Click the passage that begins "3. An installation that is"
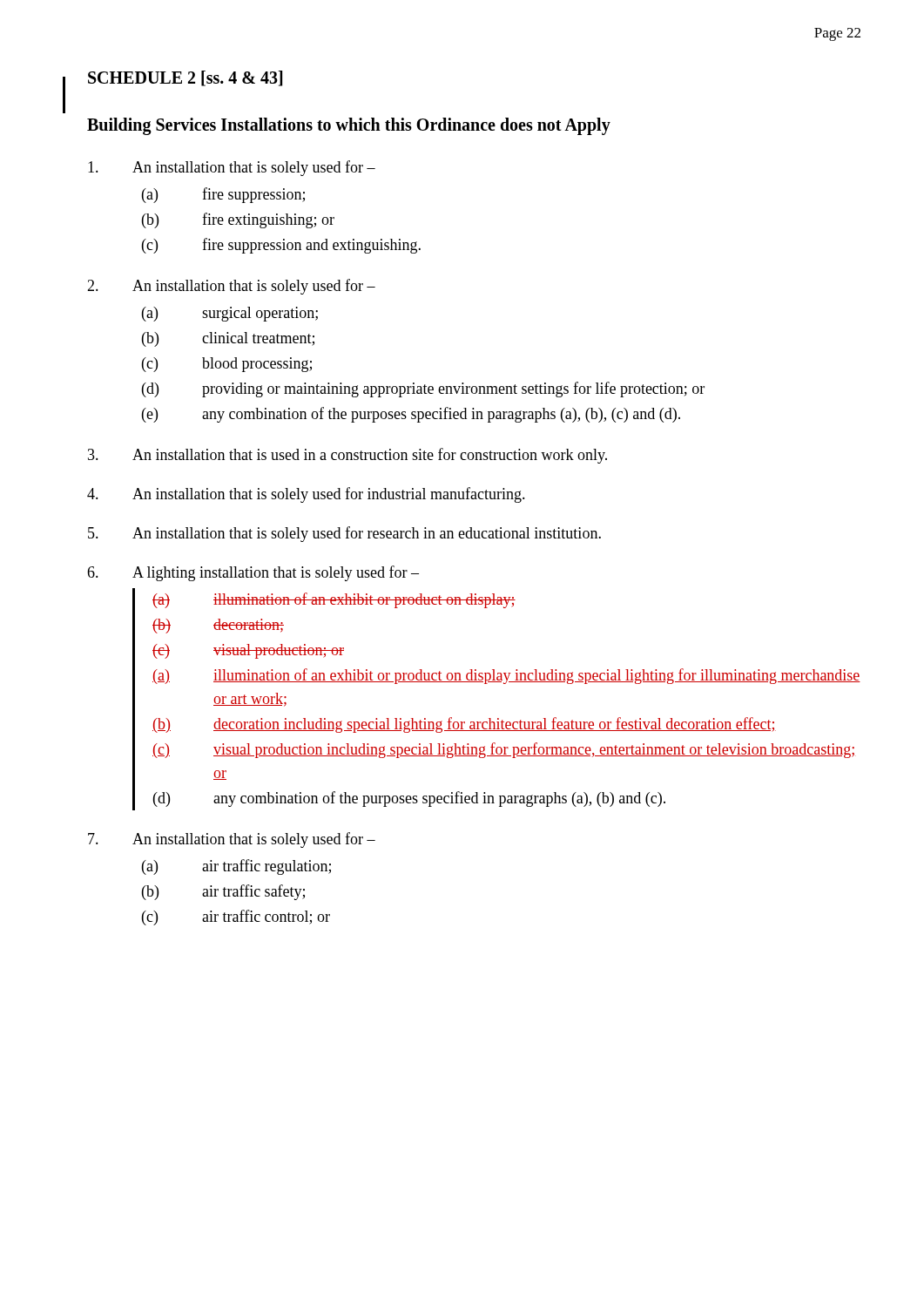This screenshot has height=1307, width=924. 474,455
